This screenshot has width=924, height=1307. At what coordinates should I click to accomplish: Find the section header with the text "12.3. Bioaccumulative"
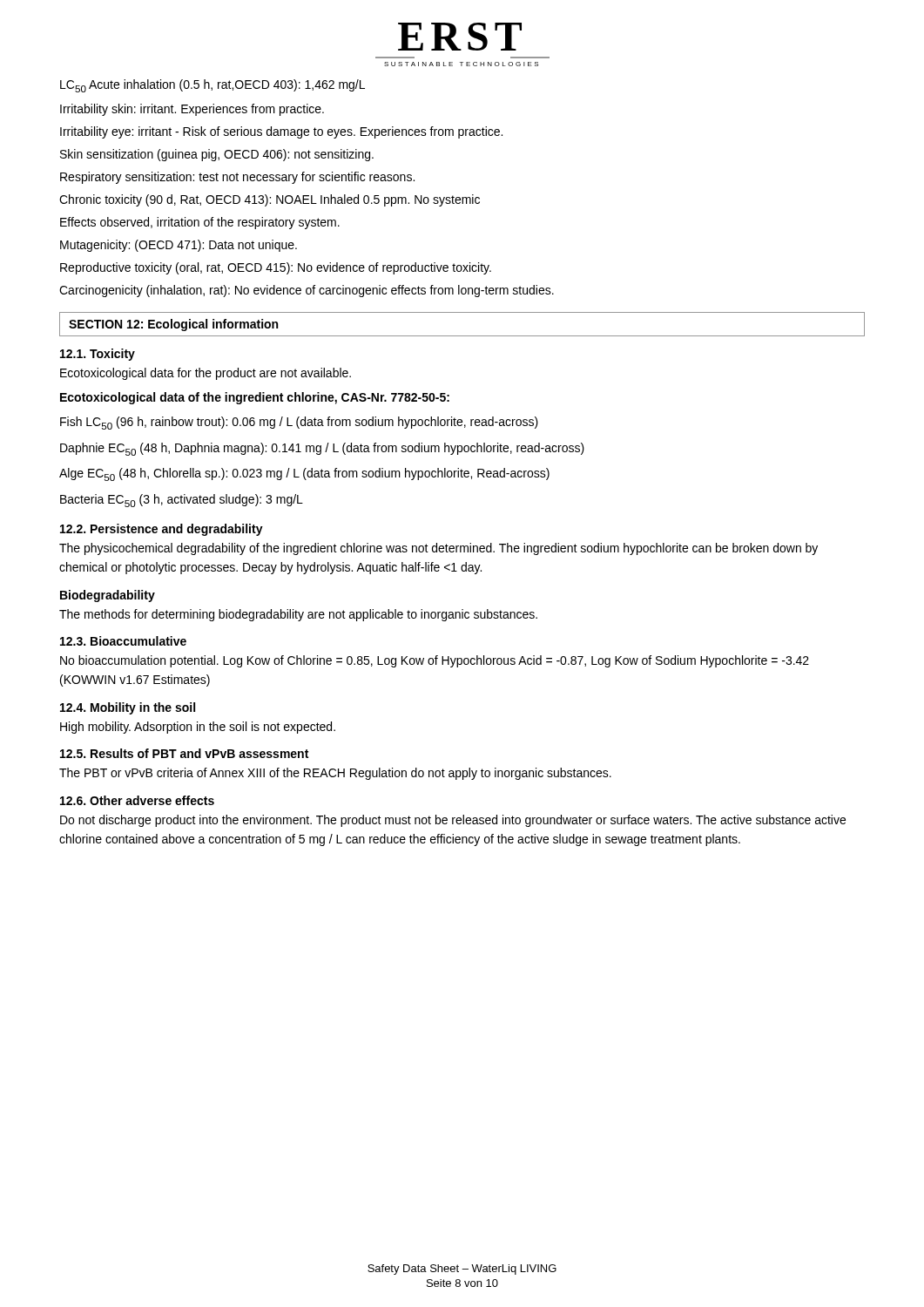pyautogui.click(x=123, y=642)
